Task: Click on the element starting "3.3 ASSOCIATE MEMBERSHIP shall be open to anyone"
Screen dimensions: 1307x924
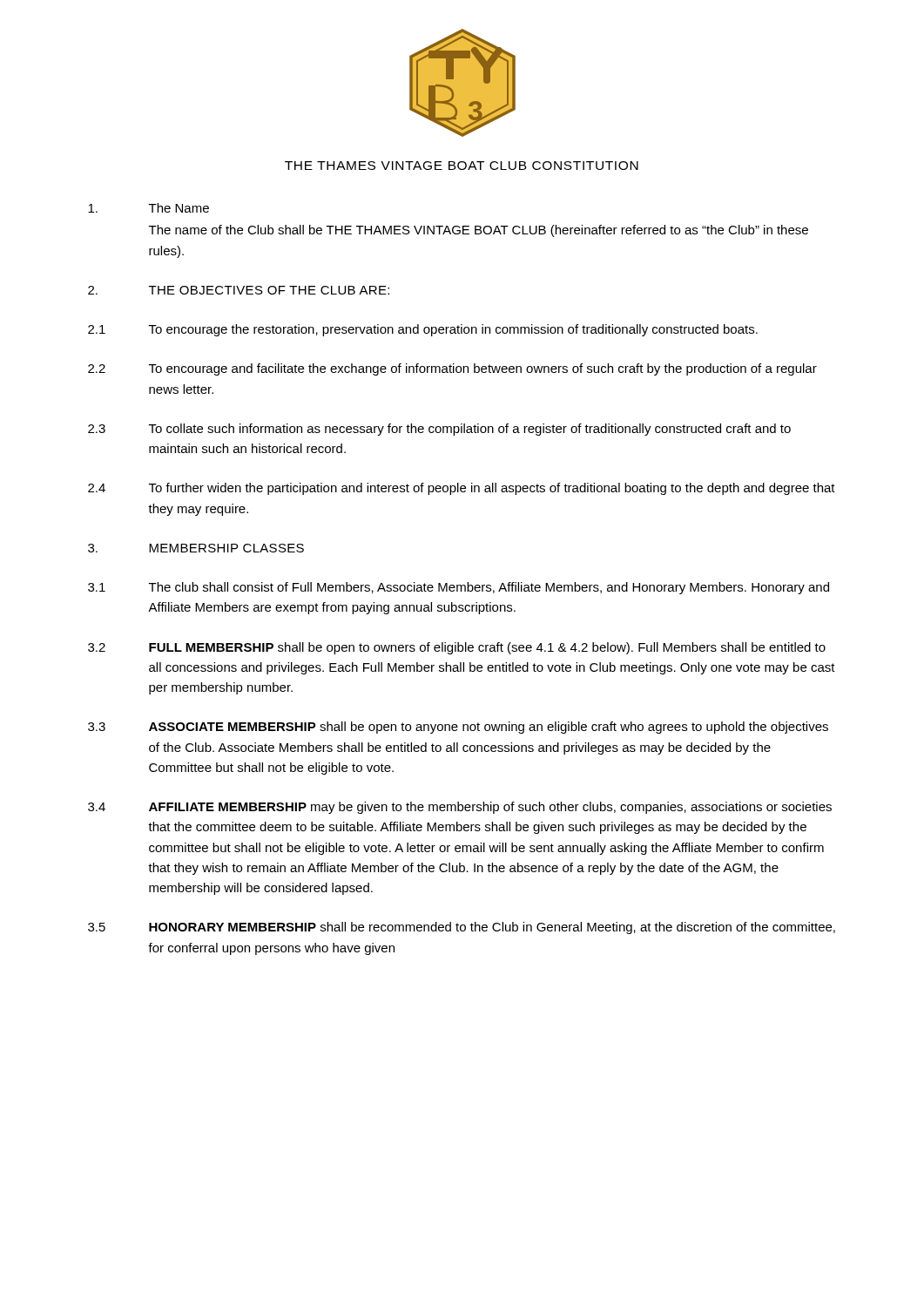Action: coord(462,747)
